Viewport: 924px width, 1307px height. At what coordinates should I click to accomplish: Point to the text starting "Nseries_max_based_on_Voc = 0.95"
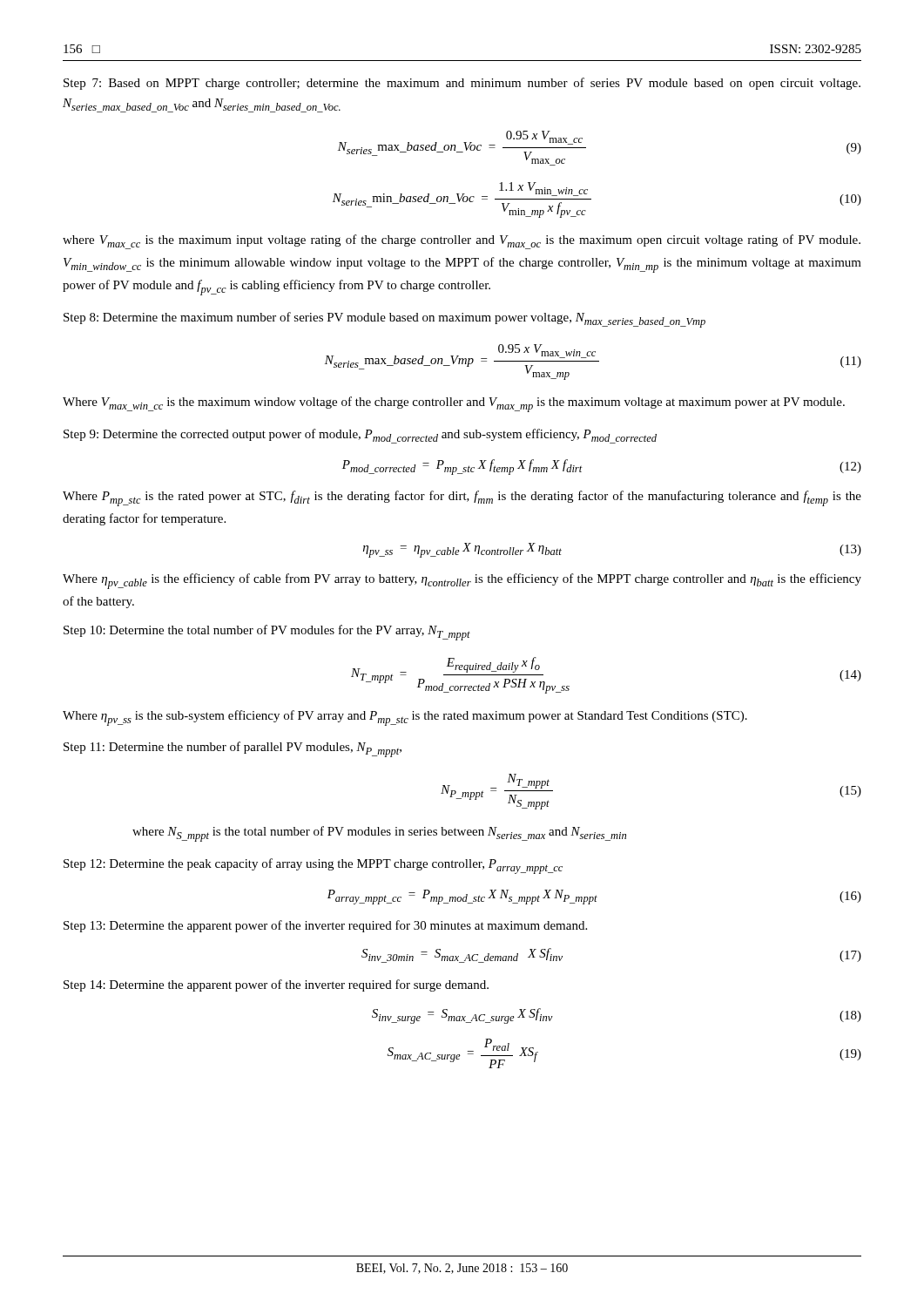pyautogui.click(x=599, y=147)
